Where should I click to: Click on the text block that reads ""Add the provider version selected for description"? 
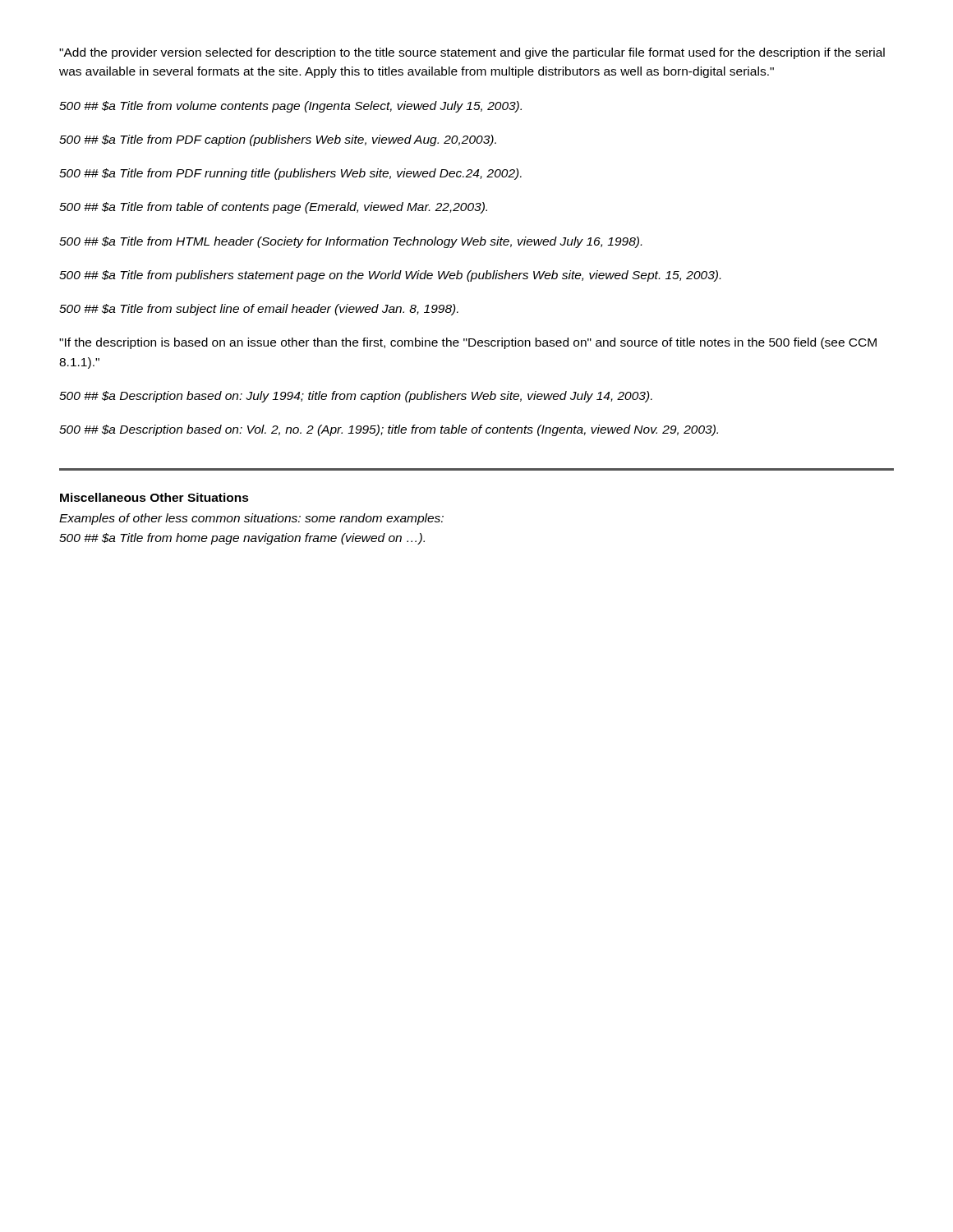[x=472, y=62]
